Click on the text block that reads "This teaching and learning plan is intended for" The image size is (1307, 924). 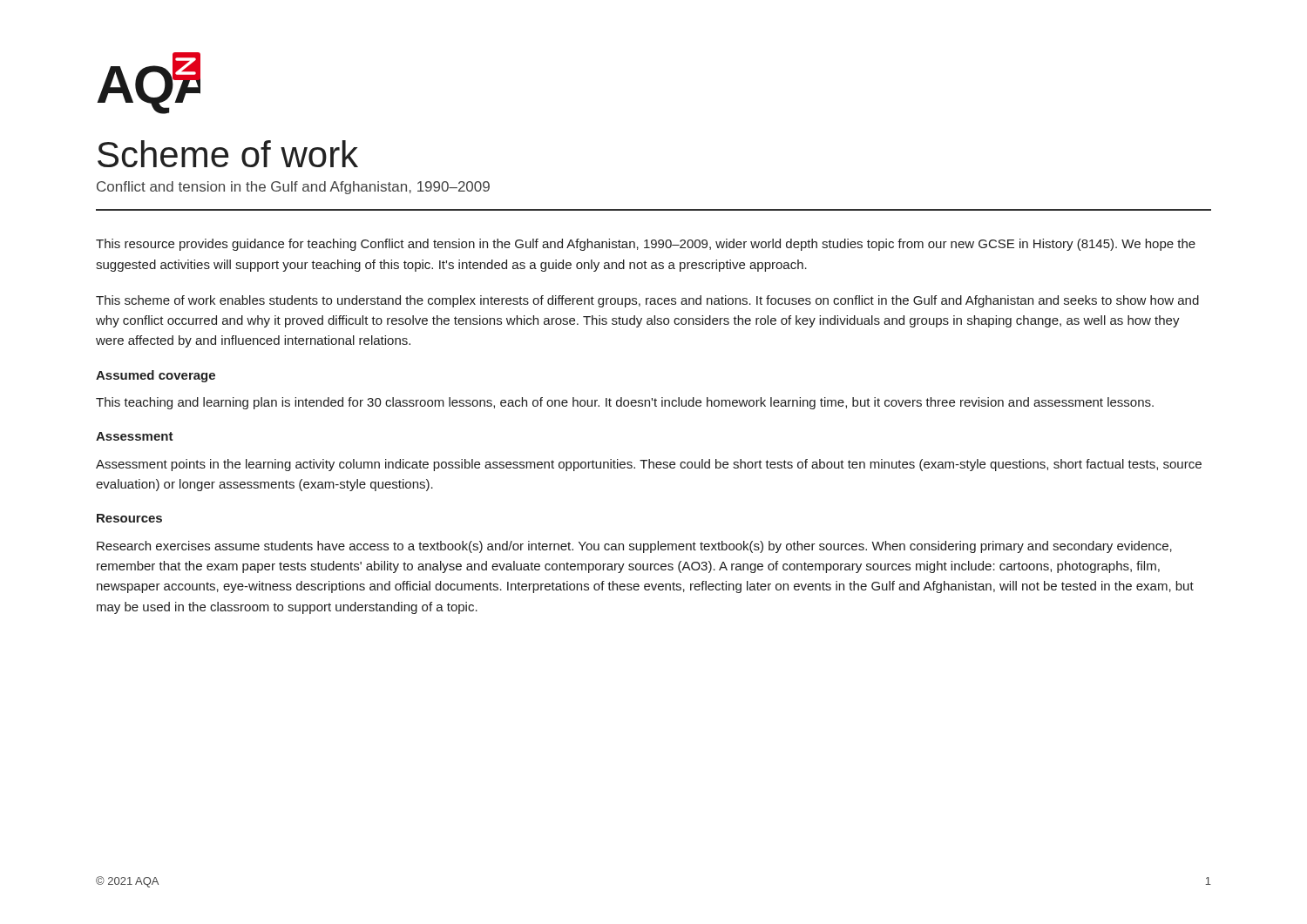(x=625, y=402)
